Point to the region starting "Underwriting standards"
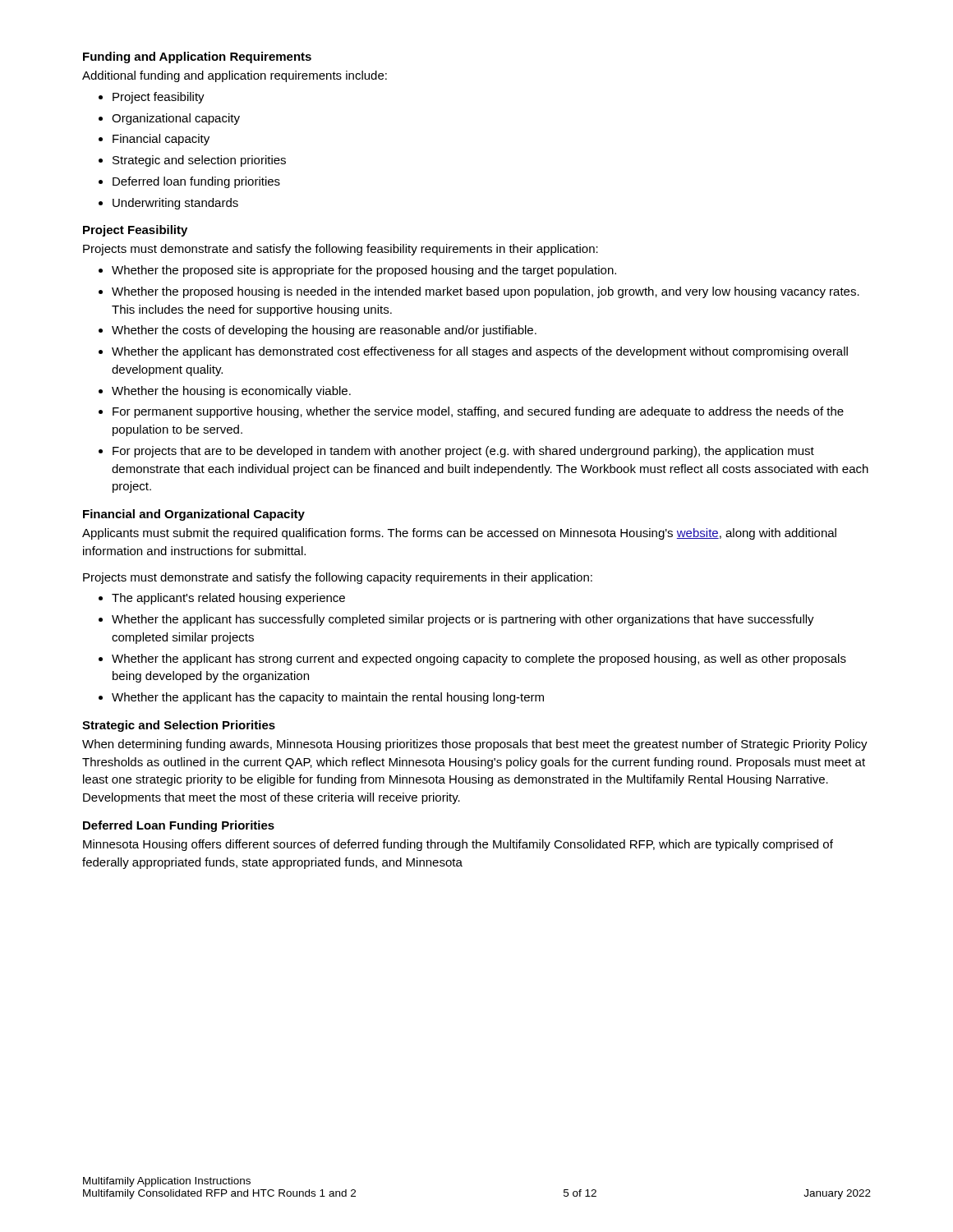 tap(175, 202)
